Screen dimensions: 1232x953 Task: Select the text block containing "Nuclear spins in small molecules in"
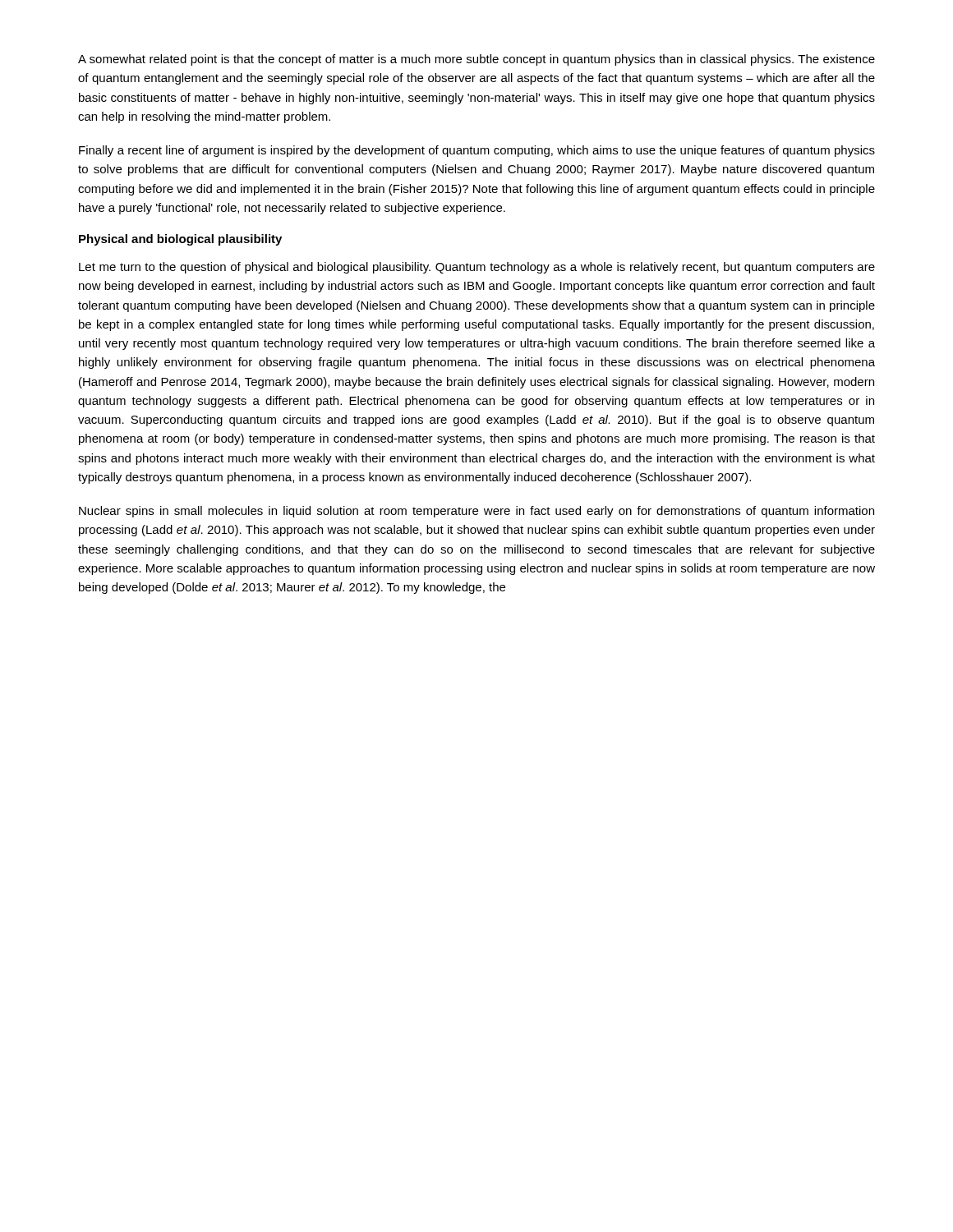[476, 549]
